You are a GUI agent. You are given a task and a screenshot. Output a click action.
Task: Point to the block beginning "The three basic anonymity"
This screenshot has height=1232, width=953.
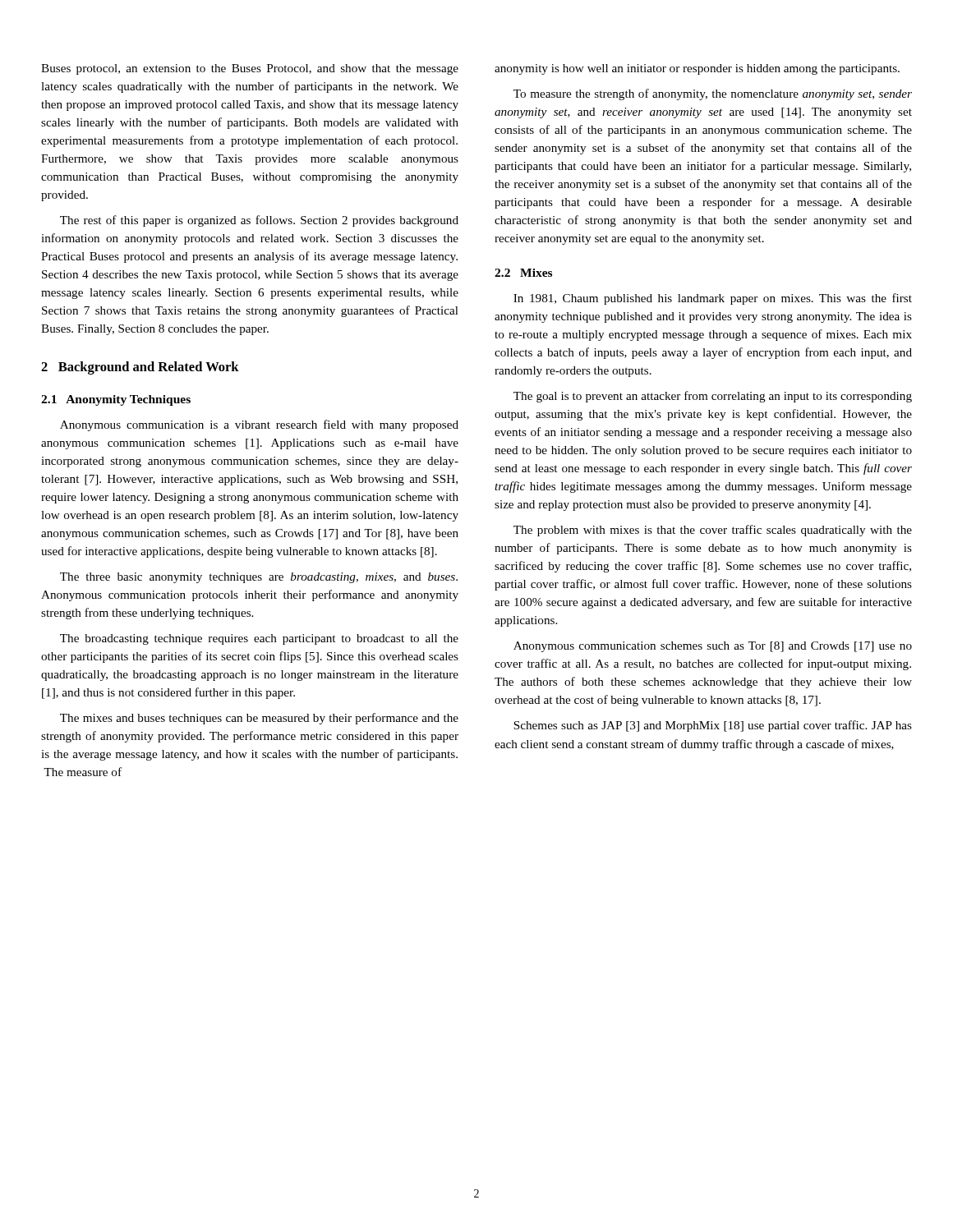tap(250, 595)
